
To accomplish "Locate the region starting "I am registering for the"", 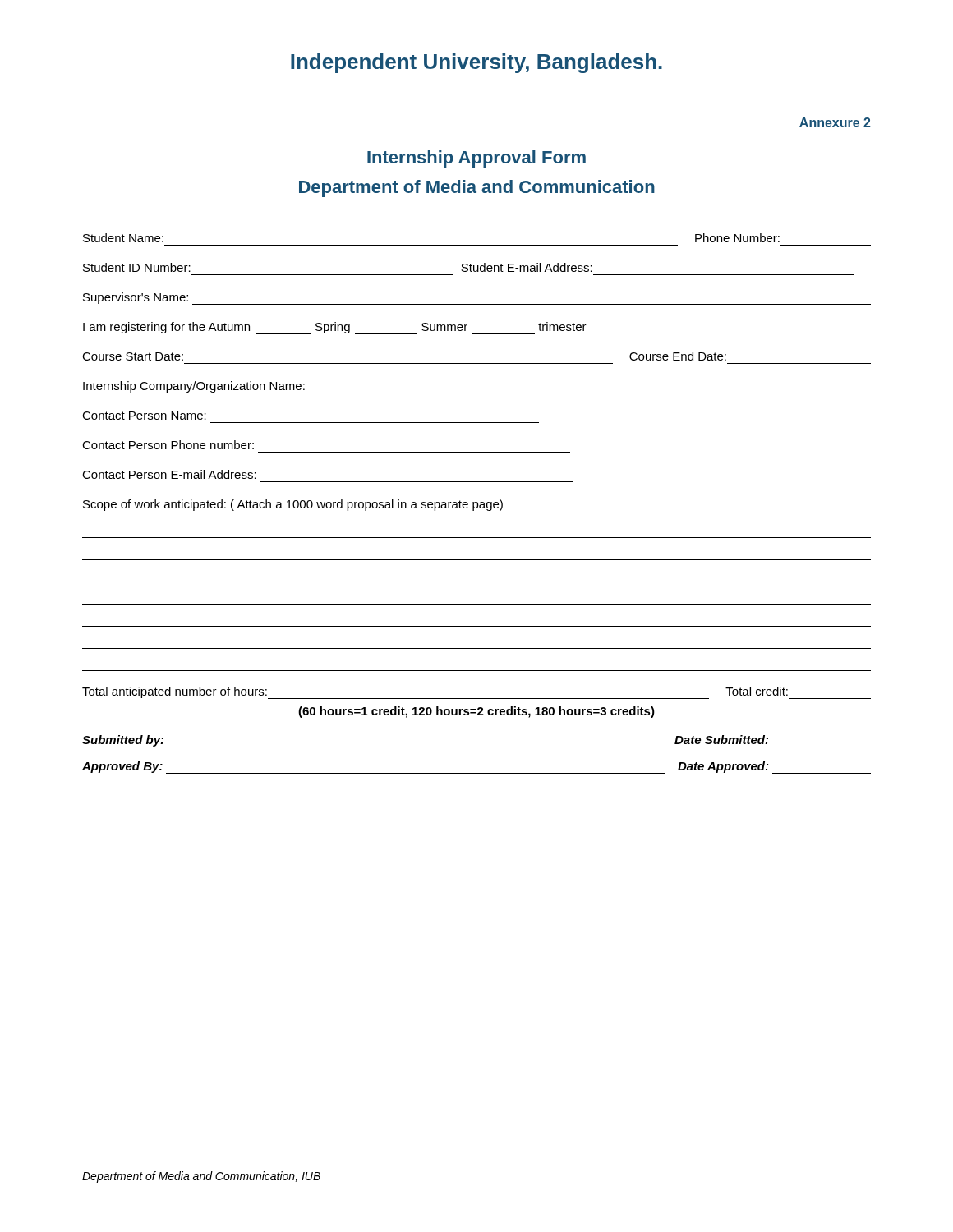I will [x=334, y=327].
